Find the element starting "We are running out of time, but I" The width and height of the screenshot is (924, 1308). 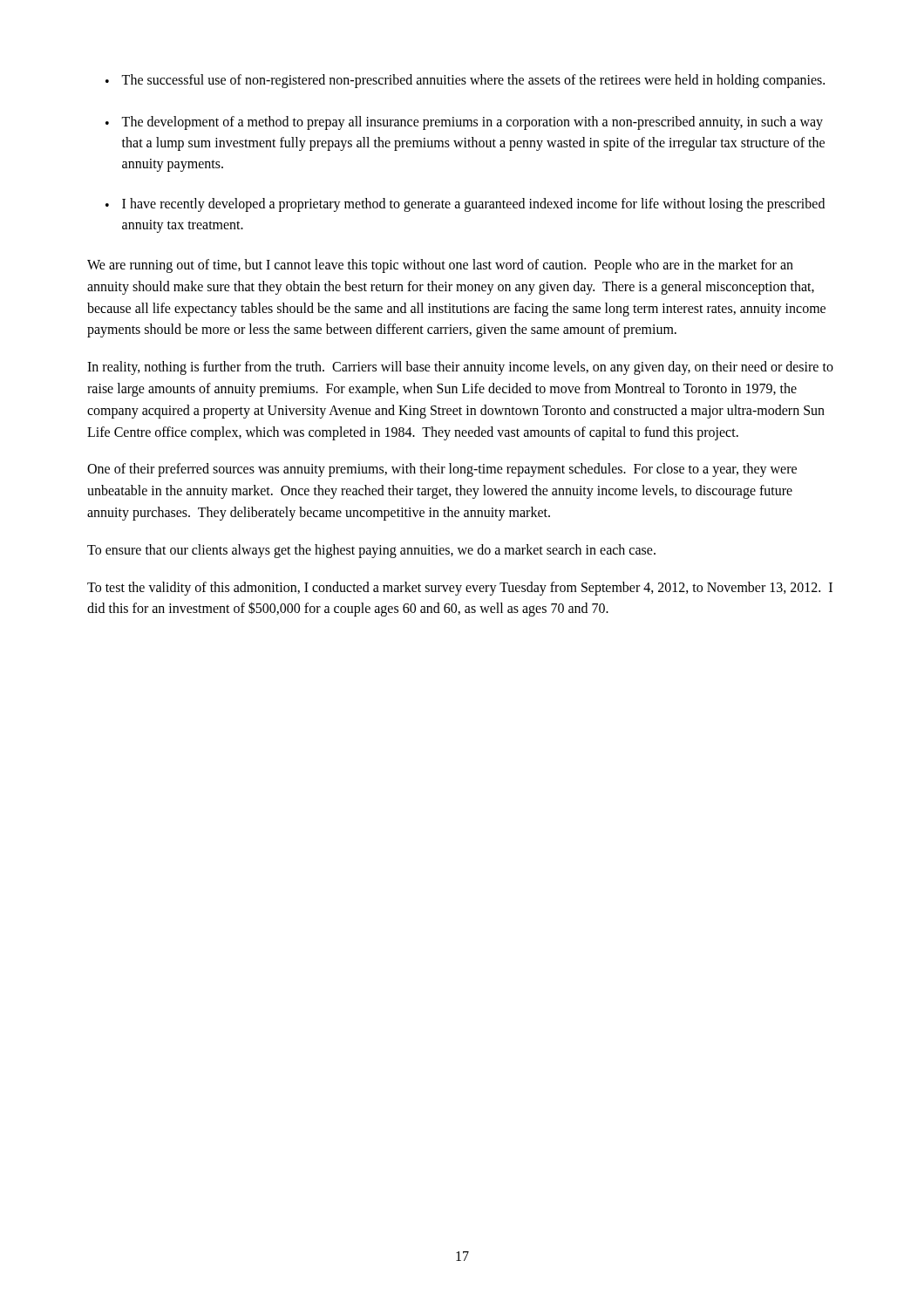(457, 297)
